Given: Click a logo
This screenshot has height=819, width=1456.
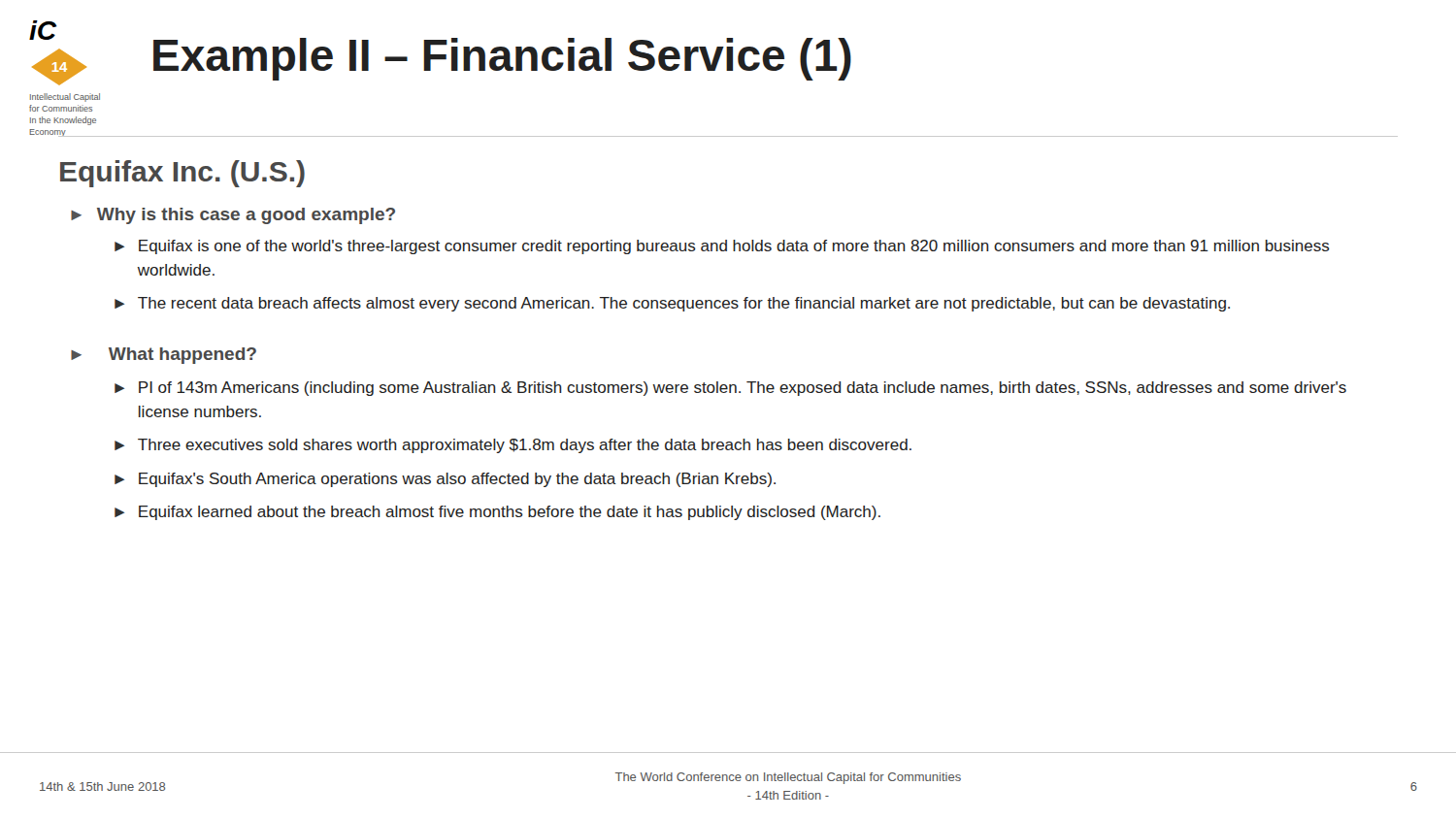Looking at the screenshot, I should click(x=92, y=78).
